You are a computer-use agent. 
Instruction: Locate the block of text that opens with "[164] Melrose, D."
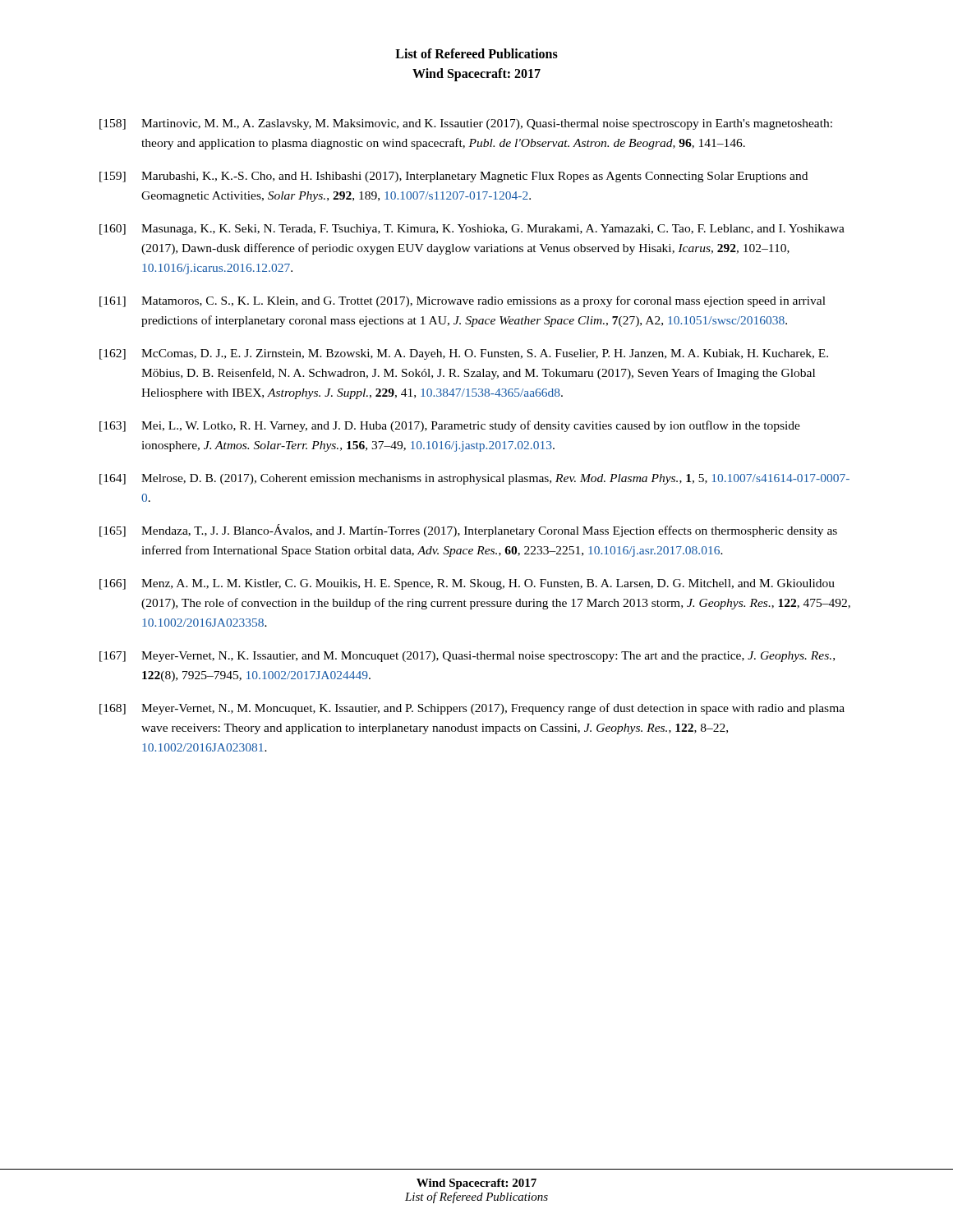coord(476,488)
